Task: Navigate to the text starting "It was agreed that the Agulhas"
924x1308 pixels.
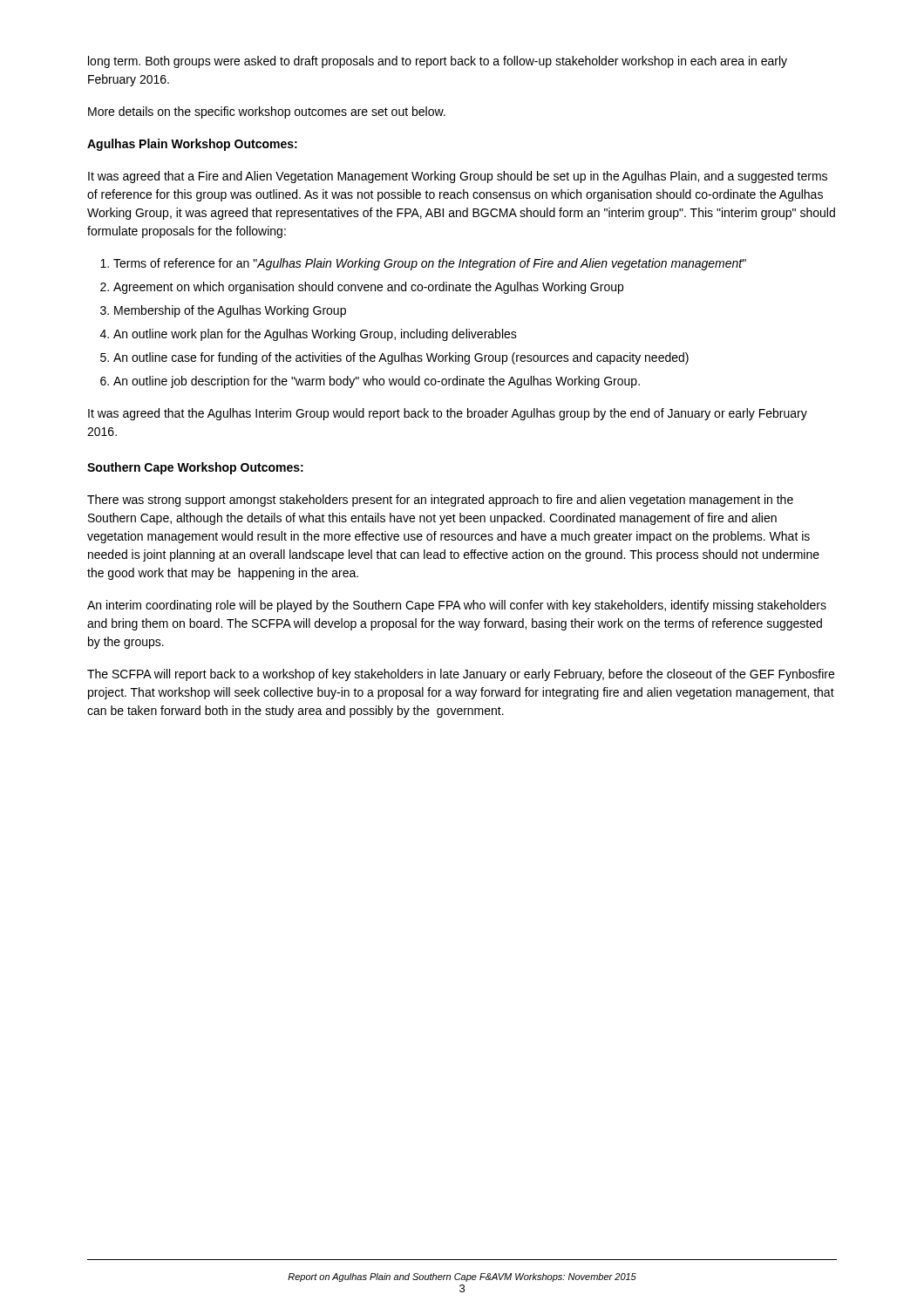Action: tap(462, 423)
